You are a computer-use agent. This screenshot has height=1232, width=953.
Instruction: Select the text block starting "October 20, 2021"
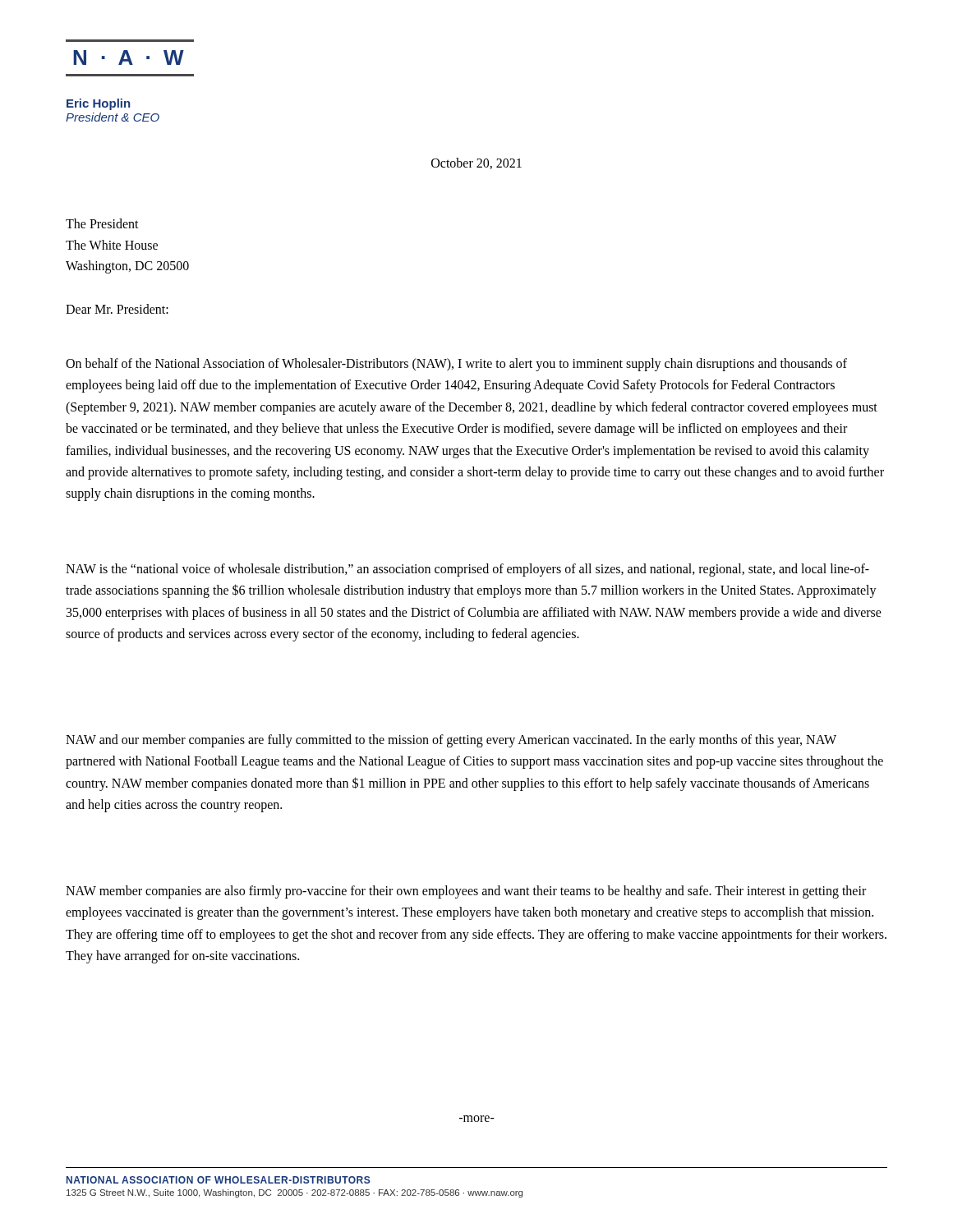tap(476, 163)
